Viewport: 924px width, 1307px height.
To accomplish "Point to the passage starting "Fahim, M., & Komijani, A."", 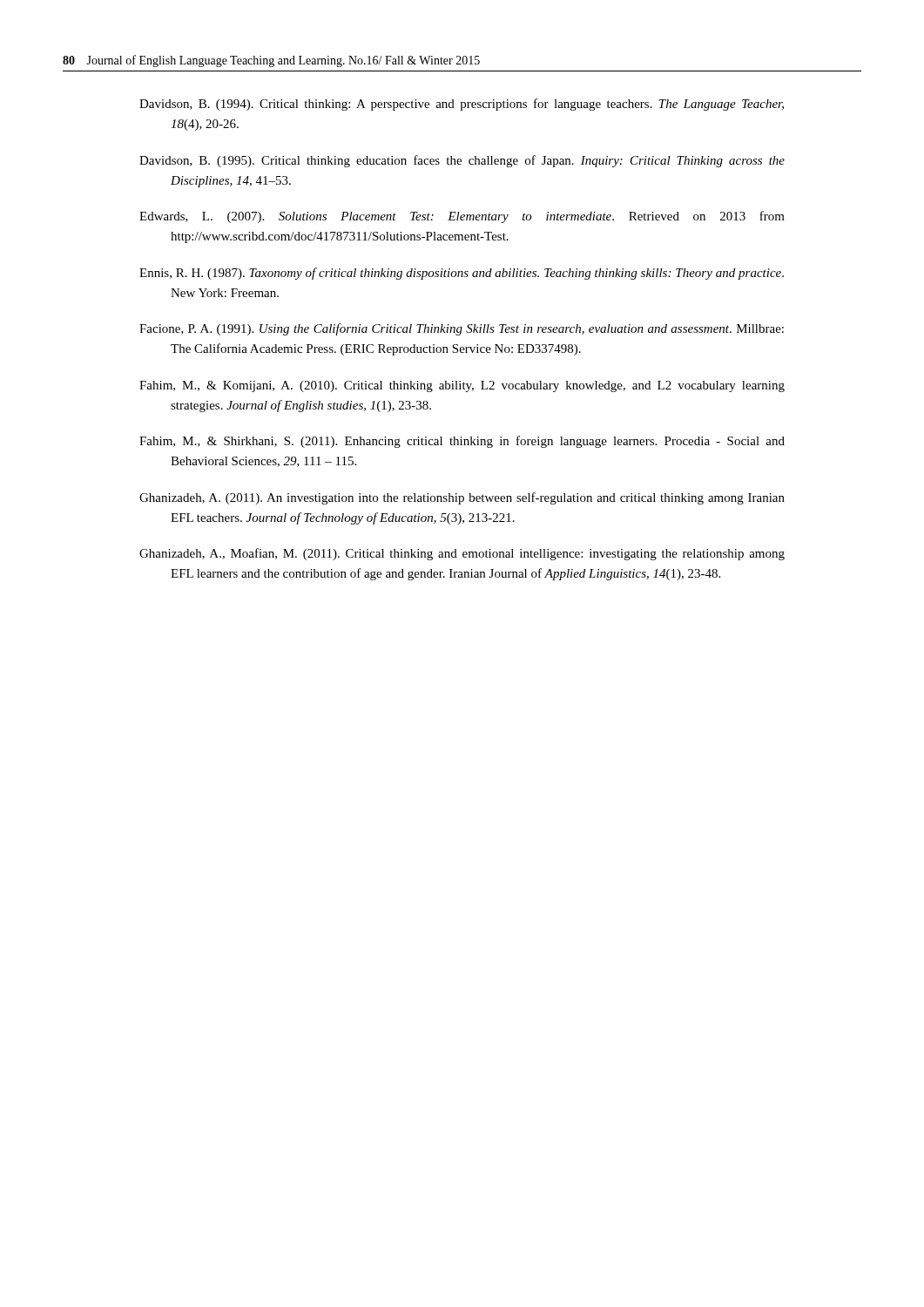I will [462, 395].
